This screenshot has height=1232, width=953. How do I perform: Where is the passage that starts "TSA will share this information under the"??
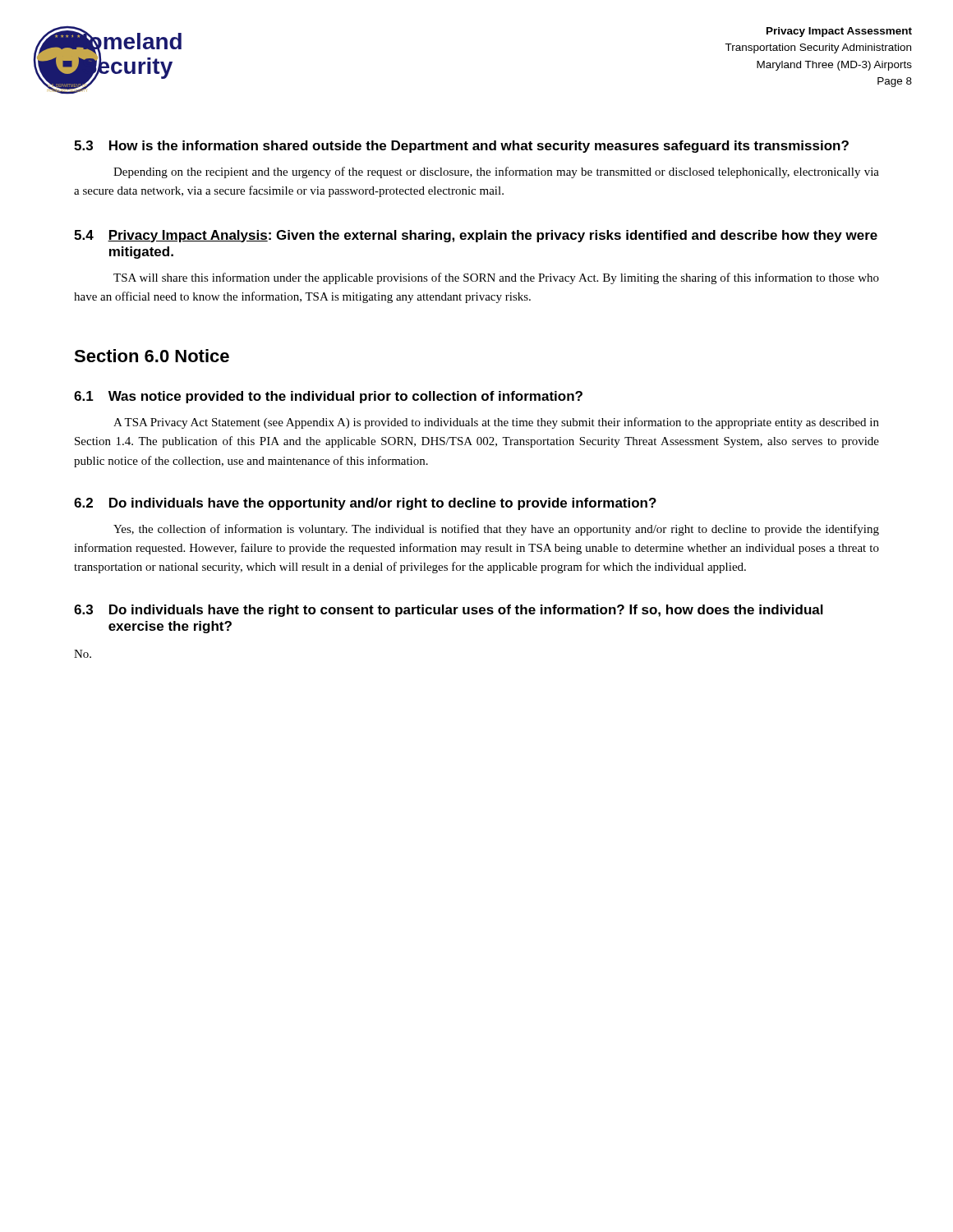pos(476,287)
